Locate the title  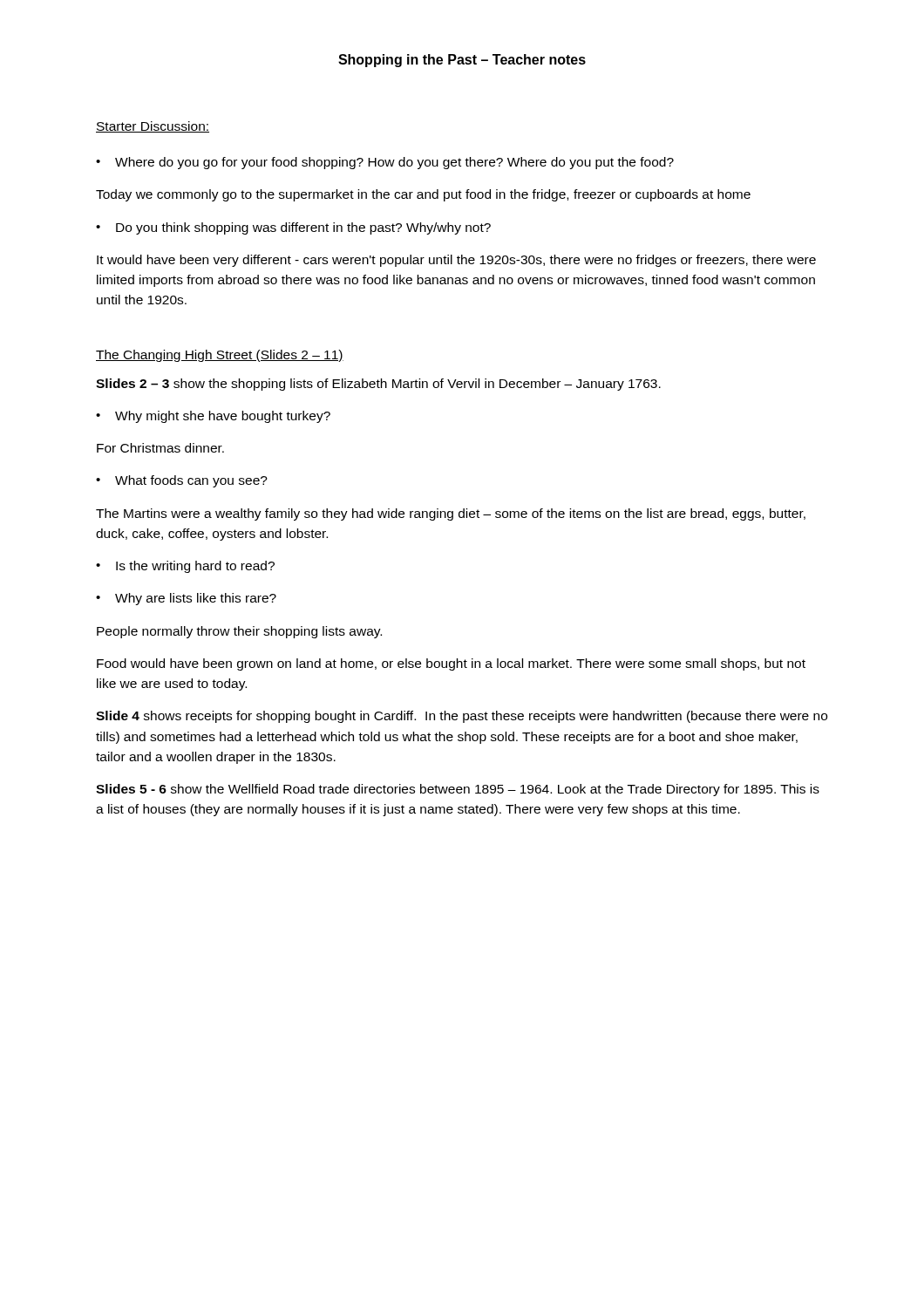click(462, 60)
